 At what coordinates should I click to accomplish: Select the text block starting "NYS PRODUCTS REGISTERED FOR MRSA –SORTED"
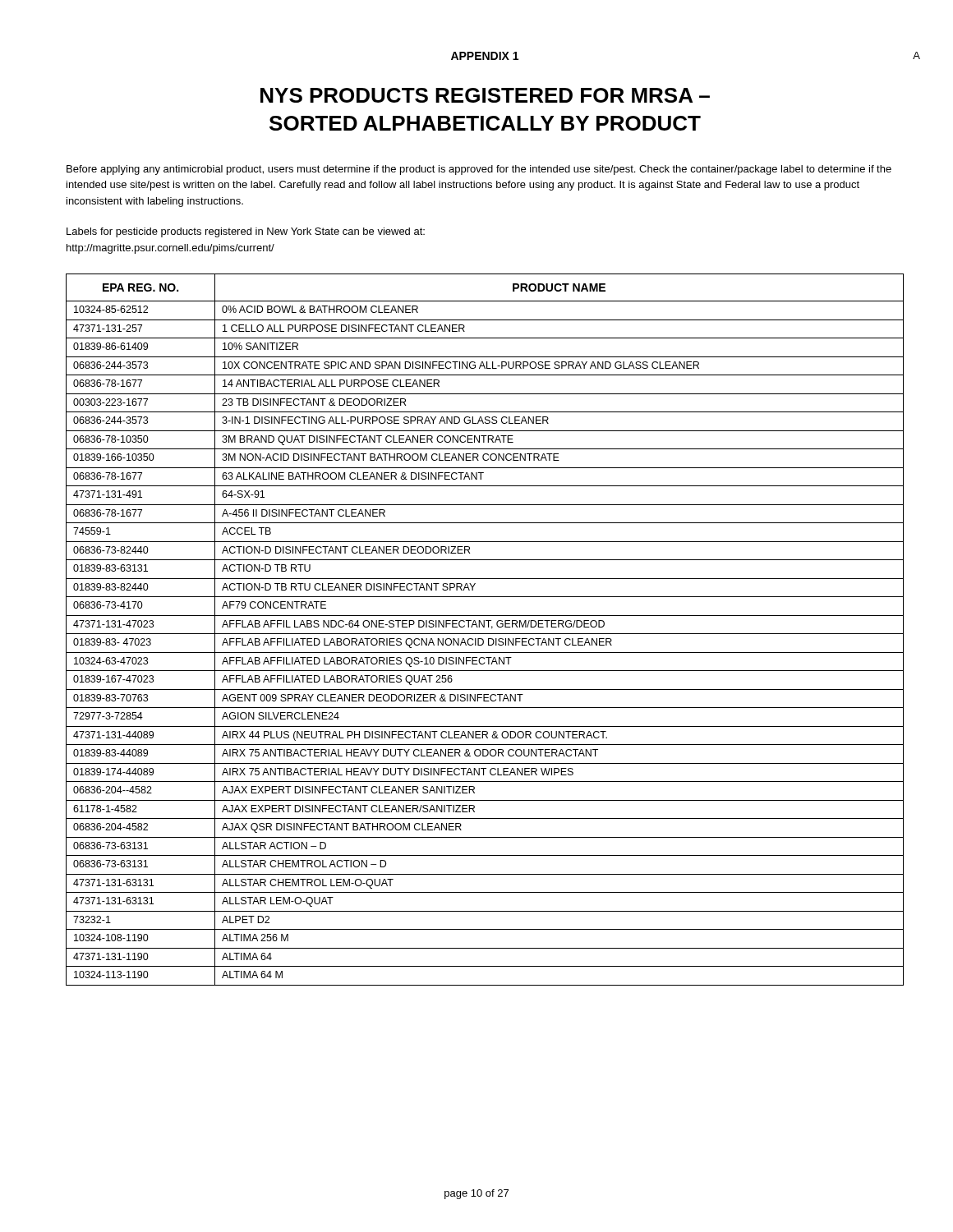[x=485, y=109]
